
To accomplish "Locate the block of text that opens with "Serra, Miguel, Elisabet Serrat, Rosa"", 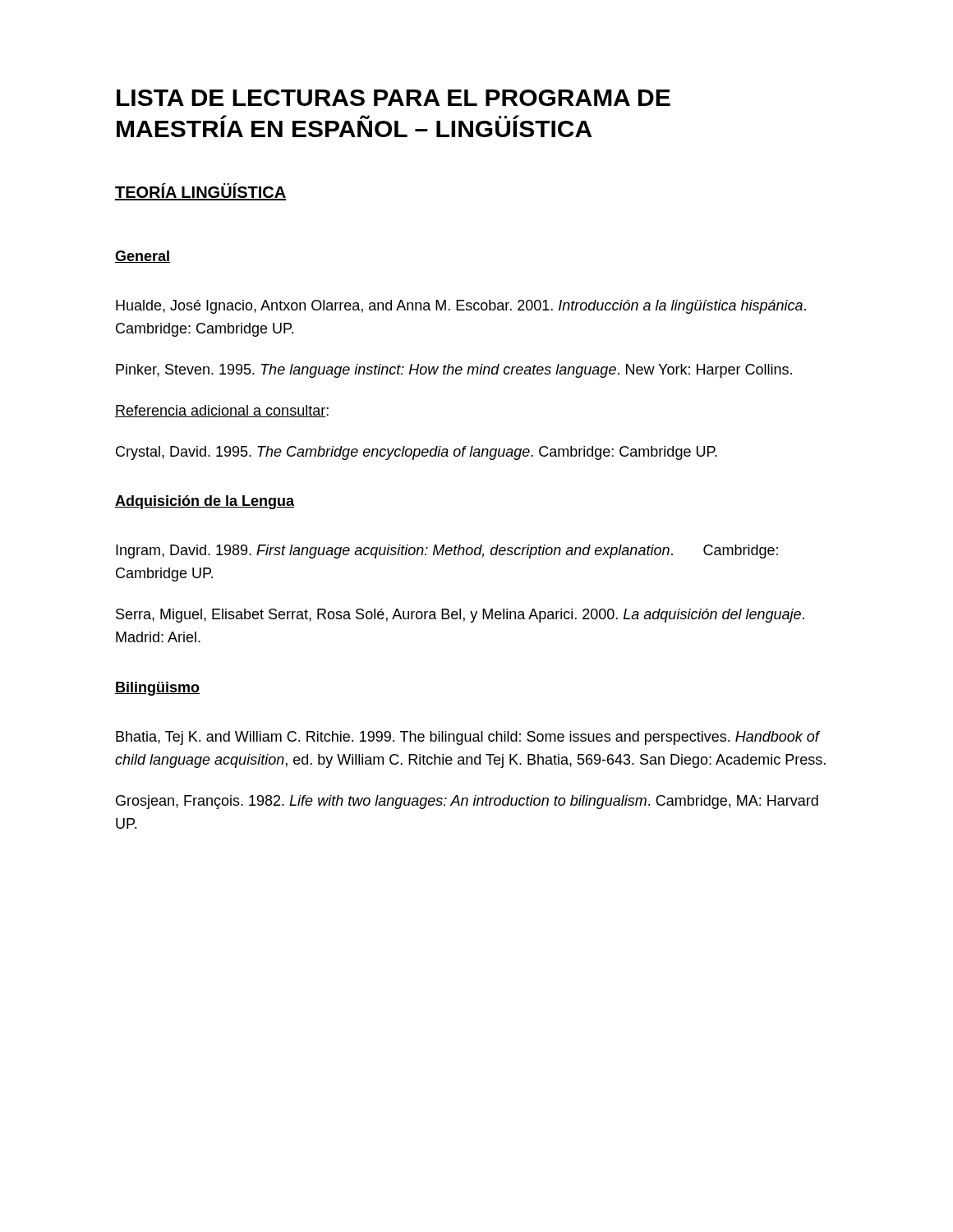I will 460,626.
